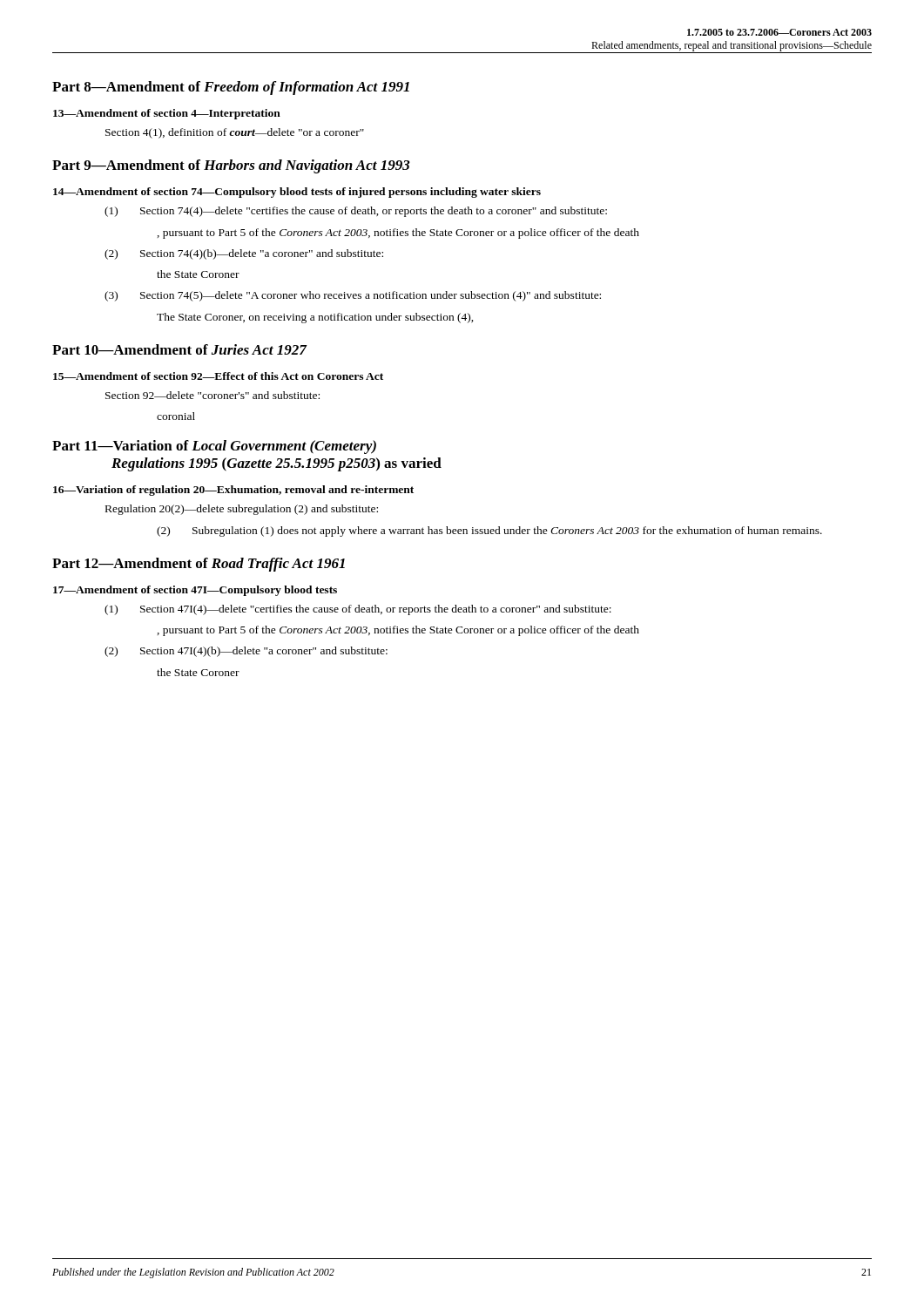
Task: Click on the section header containing "Part 10—Amendment of Juries"
Action: [179, 350]
